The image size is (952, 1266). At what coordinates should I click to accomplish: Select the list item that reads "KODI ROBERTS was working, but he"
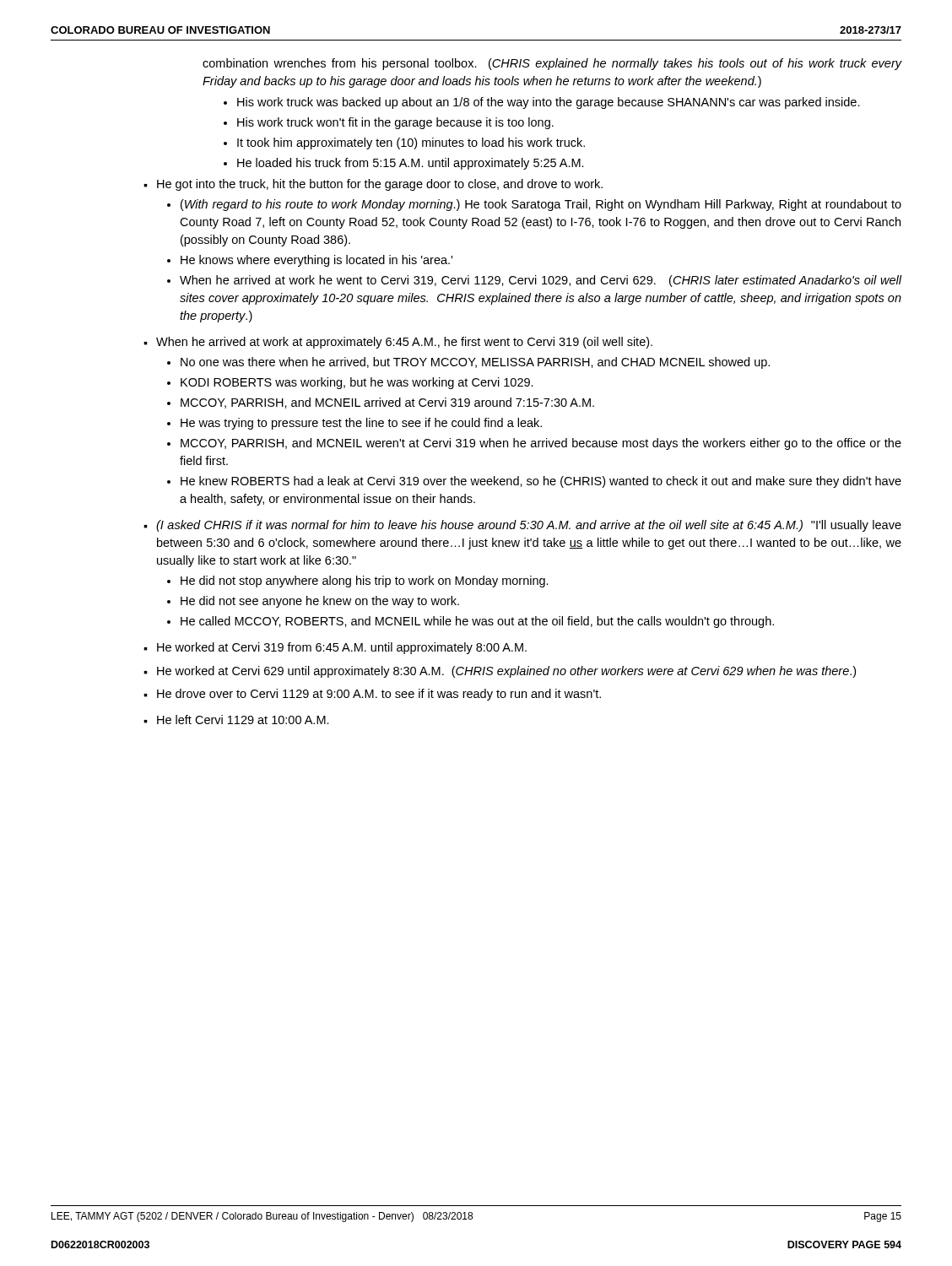pyautogui.click(x=357, y=383)
